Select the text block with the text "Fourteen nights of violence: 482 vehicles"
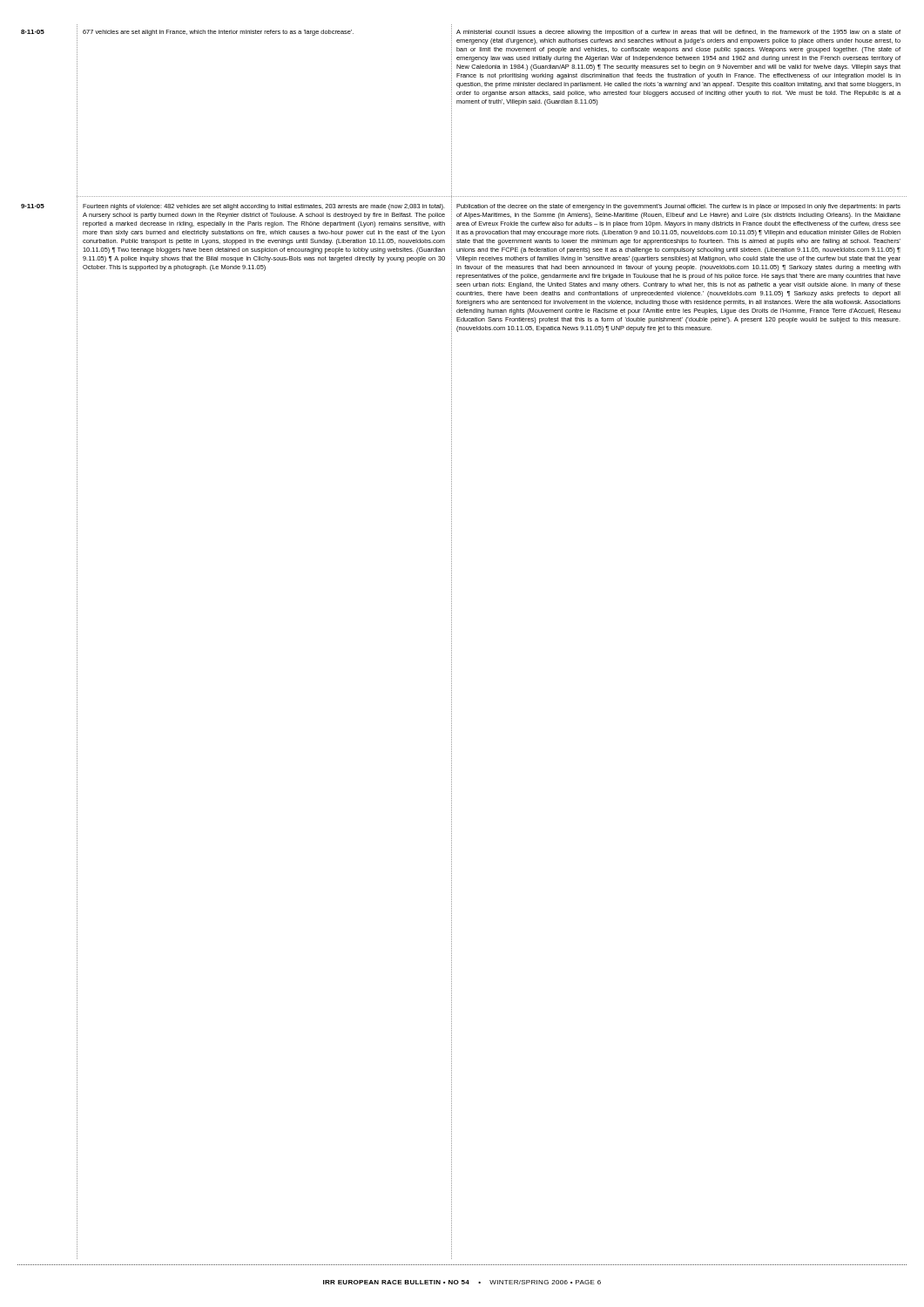Screen dimensions: 1307x924 [x=264, y=237]
